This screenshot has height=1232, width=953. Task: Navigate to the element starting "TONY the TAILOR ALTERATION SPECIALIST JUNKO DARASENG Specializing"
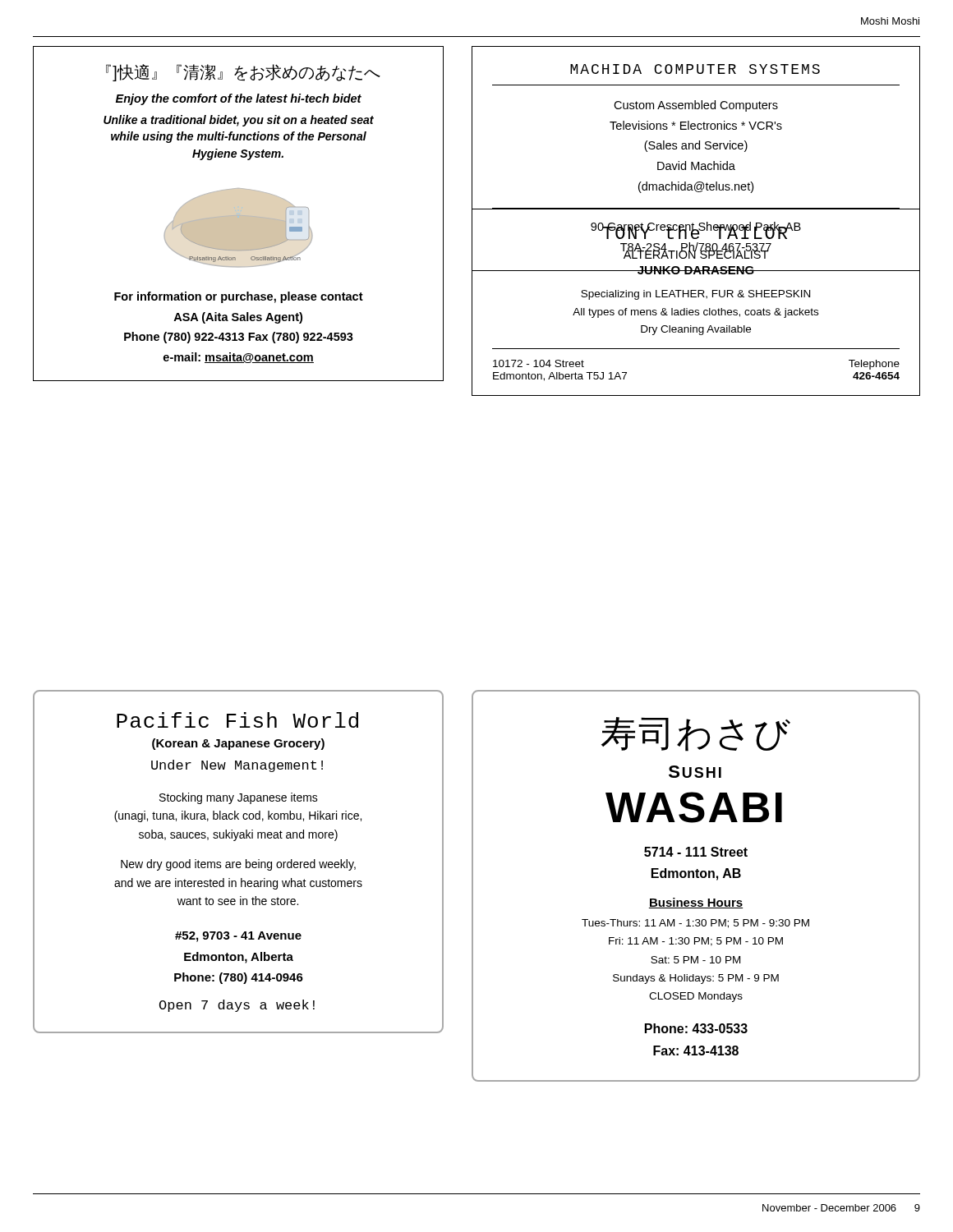click(696, 303)
